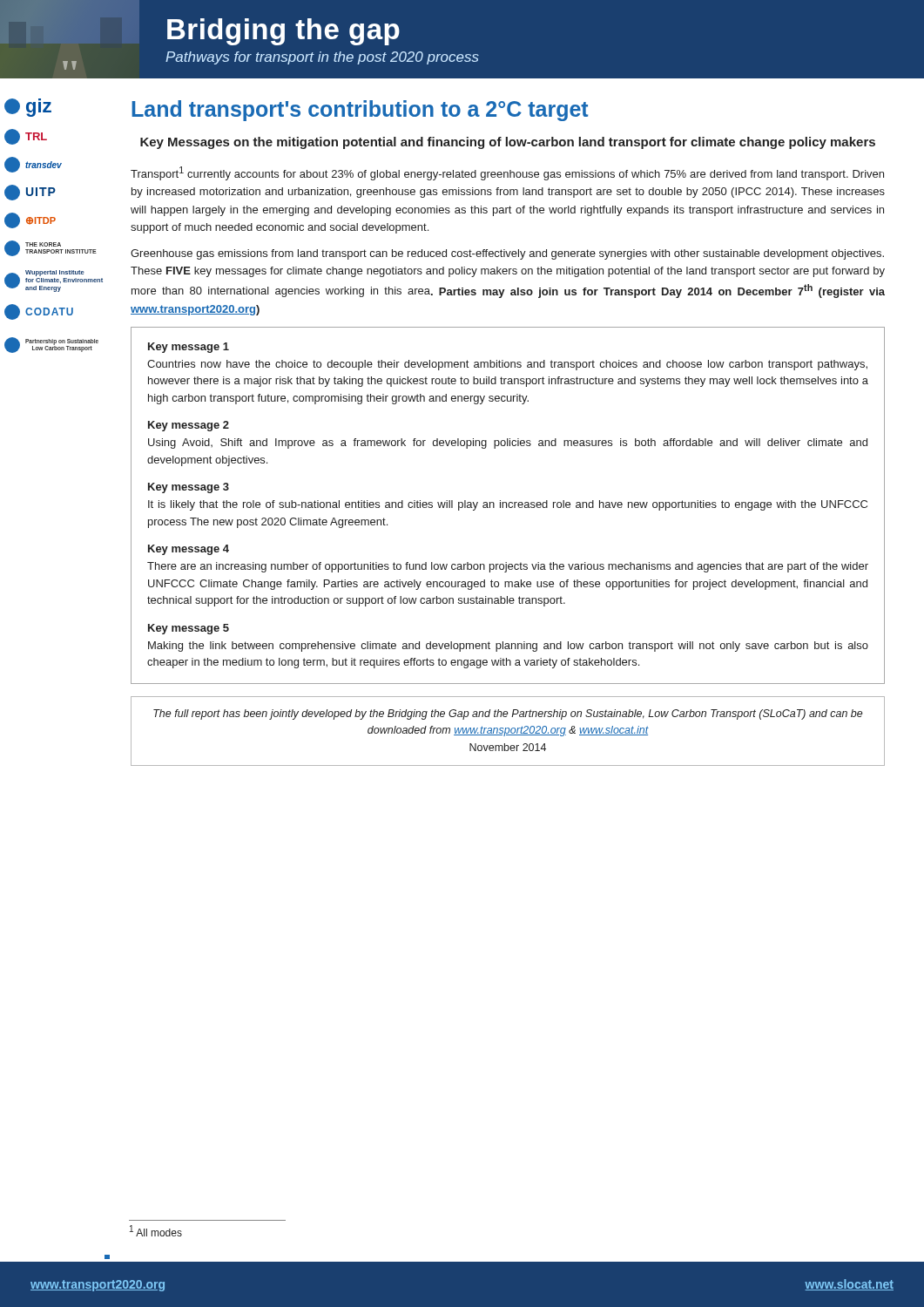Navigate to the text starting "Transport1 currently accounts for about 23%"

[508, 199]
